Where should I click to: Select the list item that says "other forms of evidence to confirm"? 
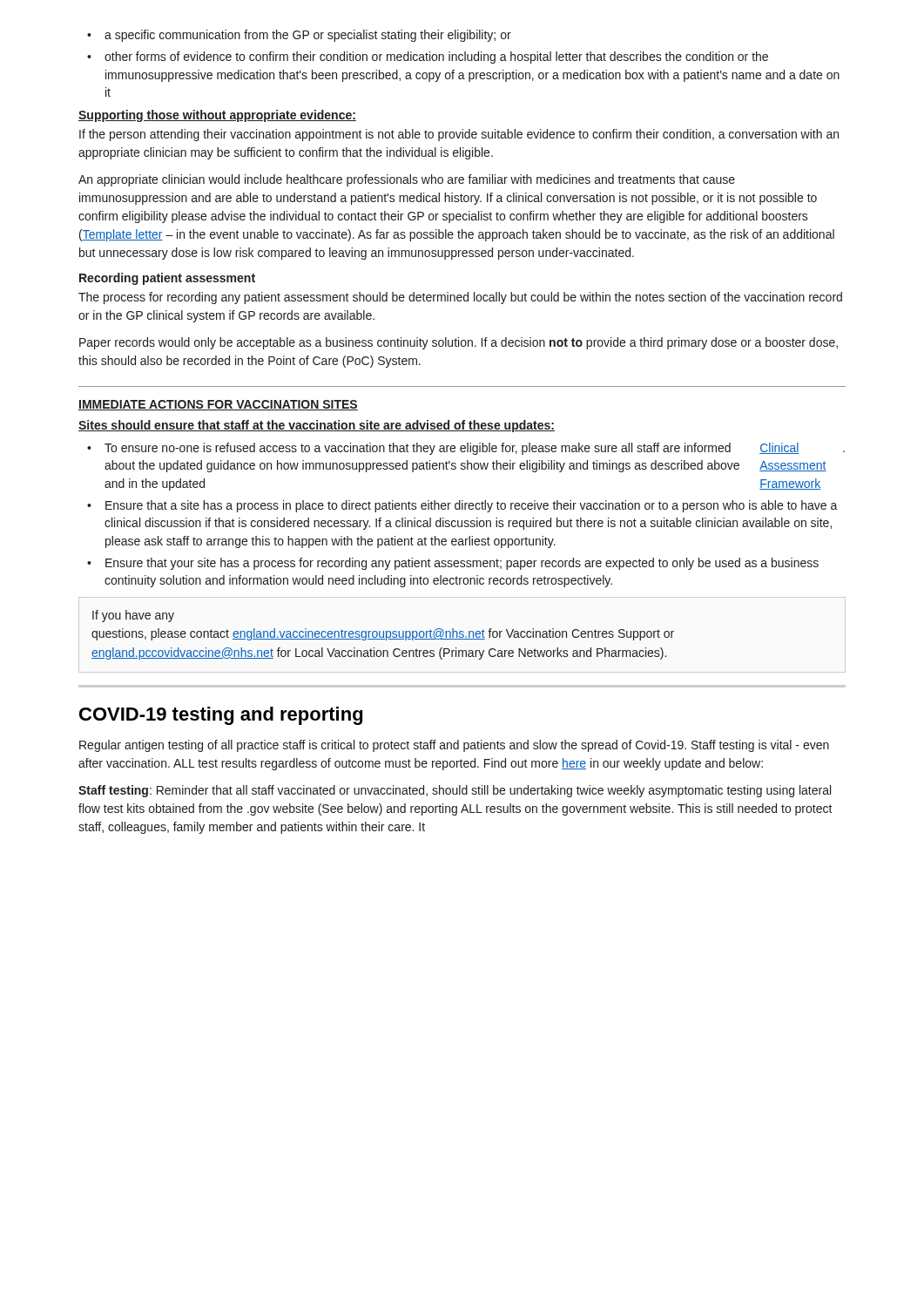click(x=472, y=75)
